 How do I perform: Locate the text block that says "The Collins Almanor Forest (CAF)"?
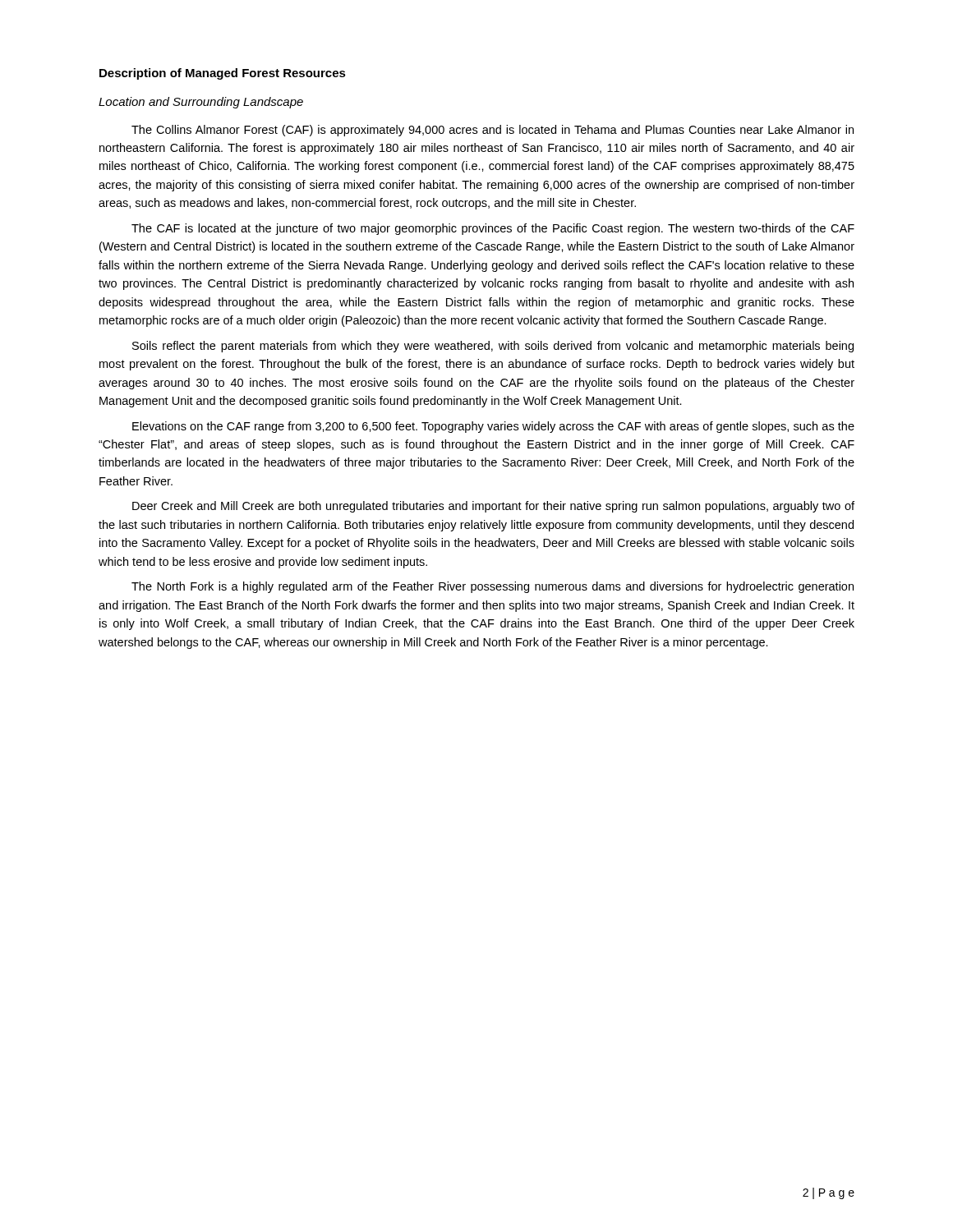[476, 386]
